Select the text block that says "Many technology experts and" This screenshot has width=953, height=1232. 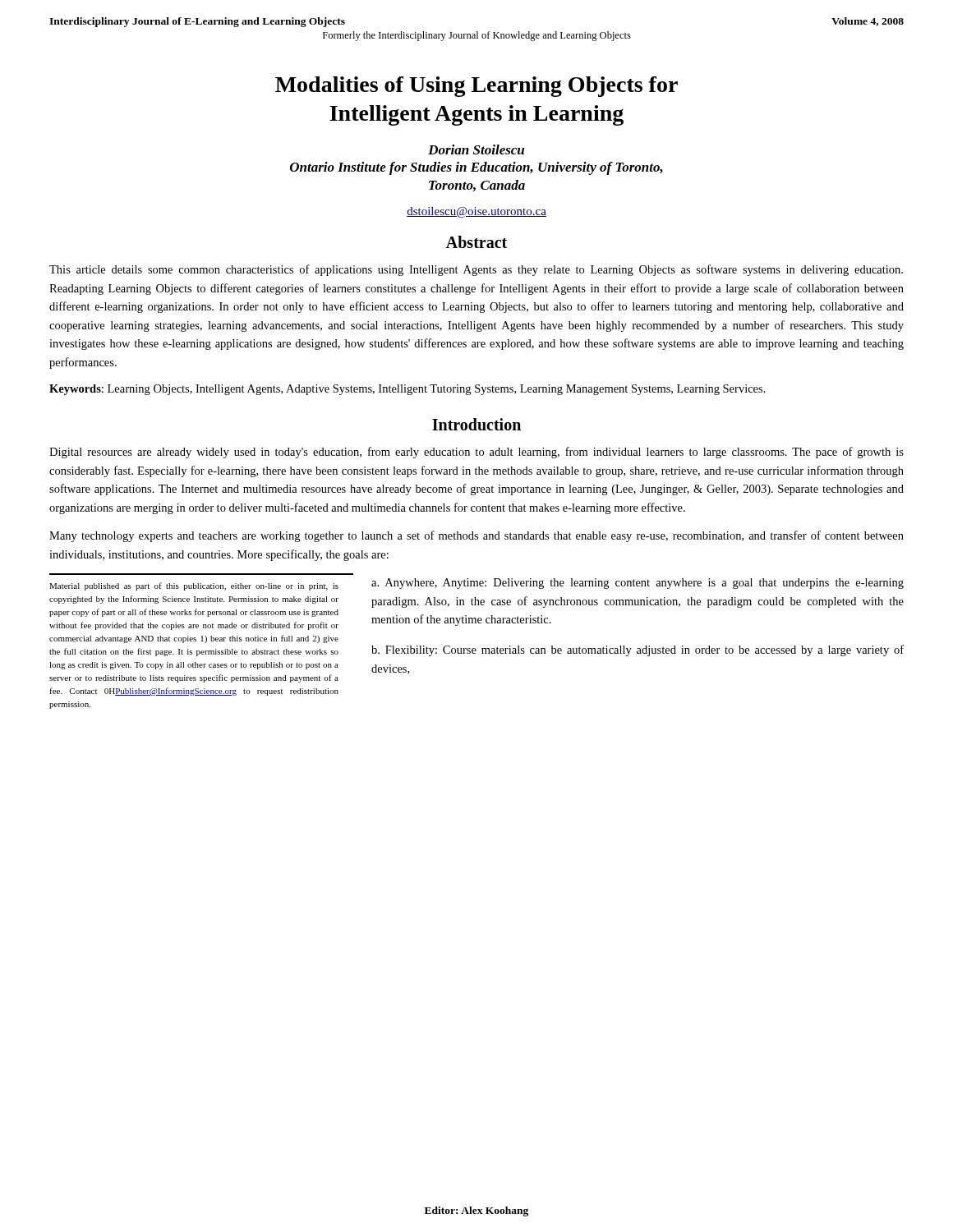[476, 545]
